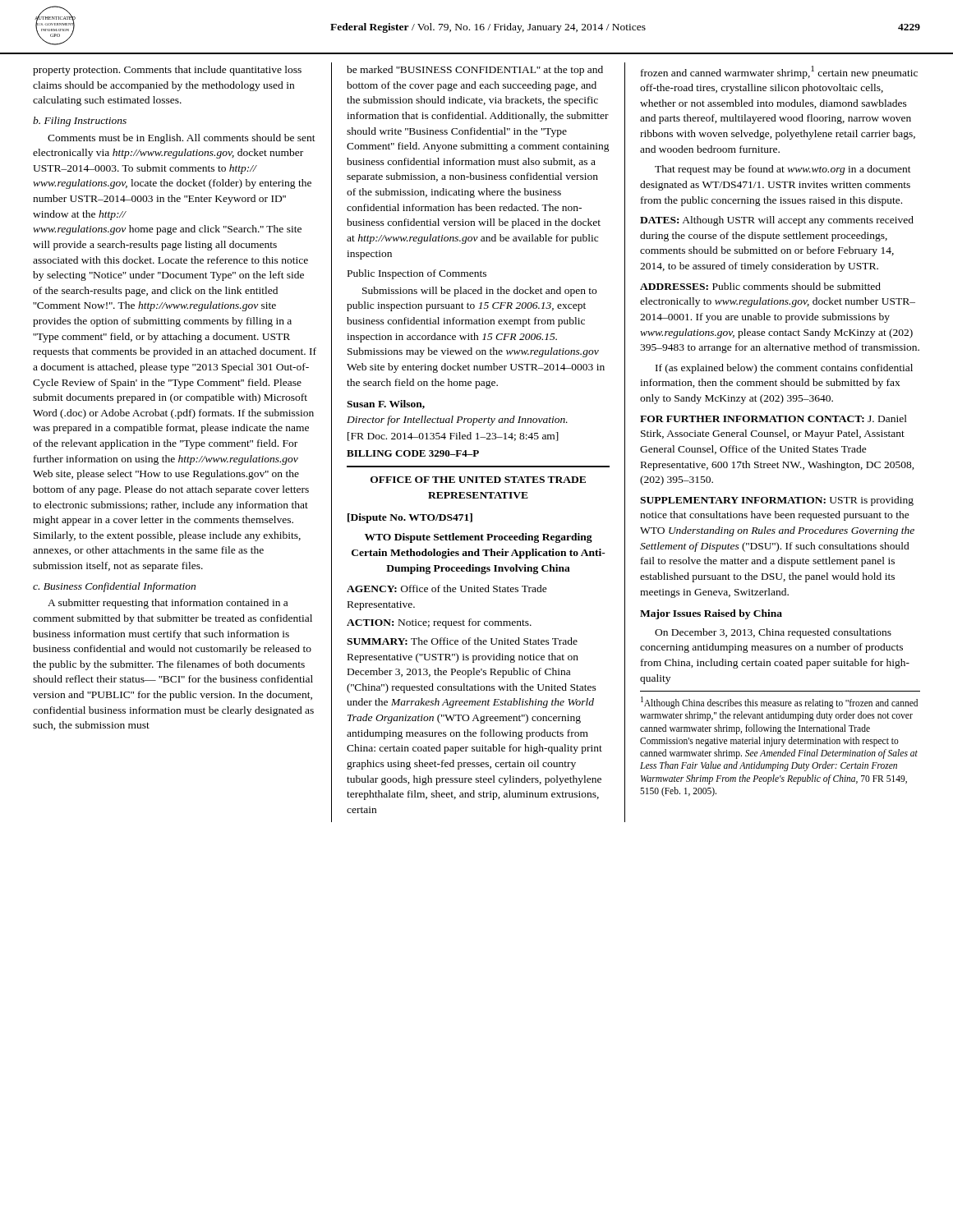Locate the block starting "Major Issues Raised by China"
Viewport: 953px width, 1232px height.
[780, 614]
